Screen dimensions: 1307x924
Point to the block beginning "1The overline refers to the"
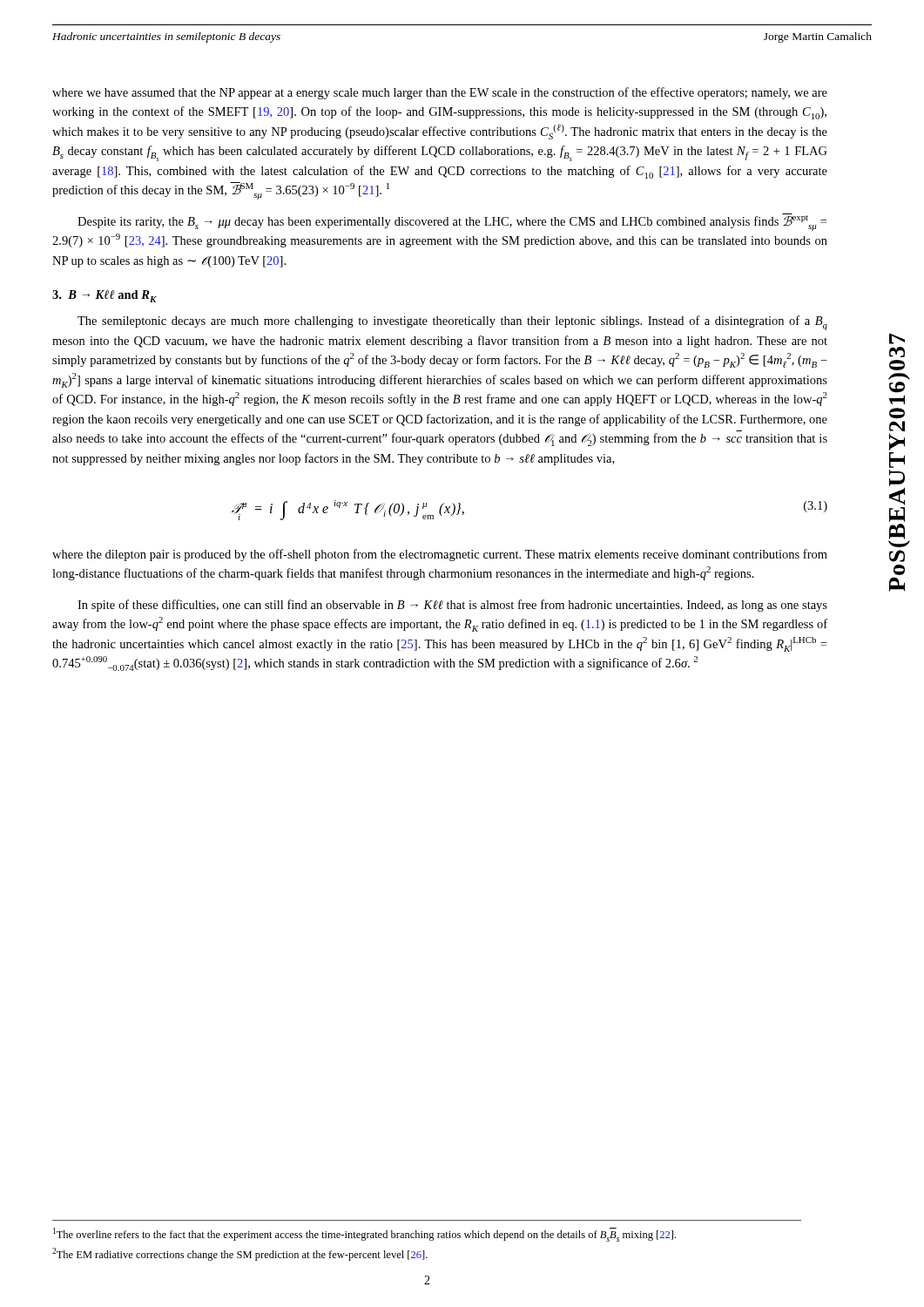pyautogui.click(x=427, y=1245)
